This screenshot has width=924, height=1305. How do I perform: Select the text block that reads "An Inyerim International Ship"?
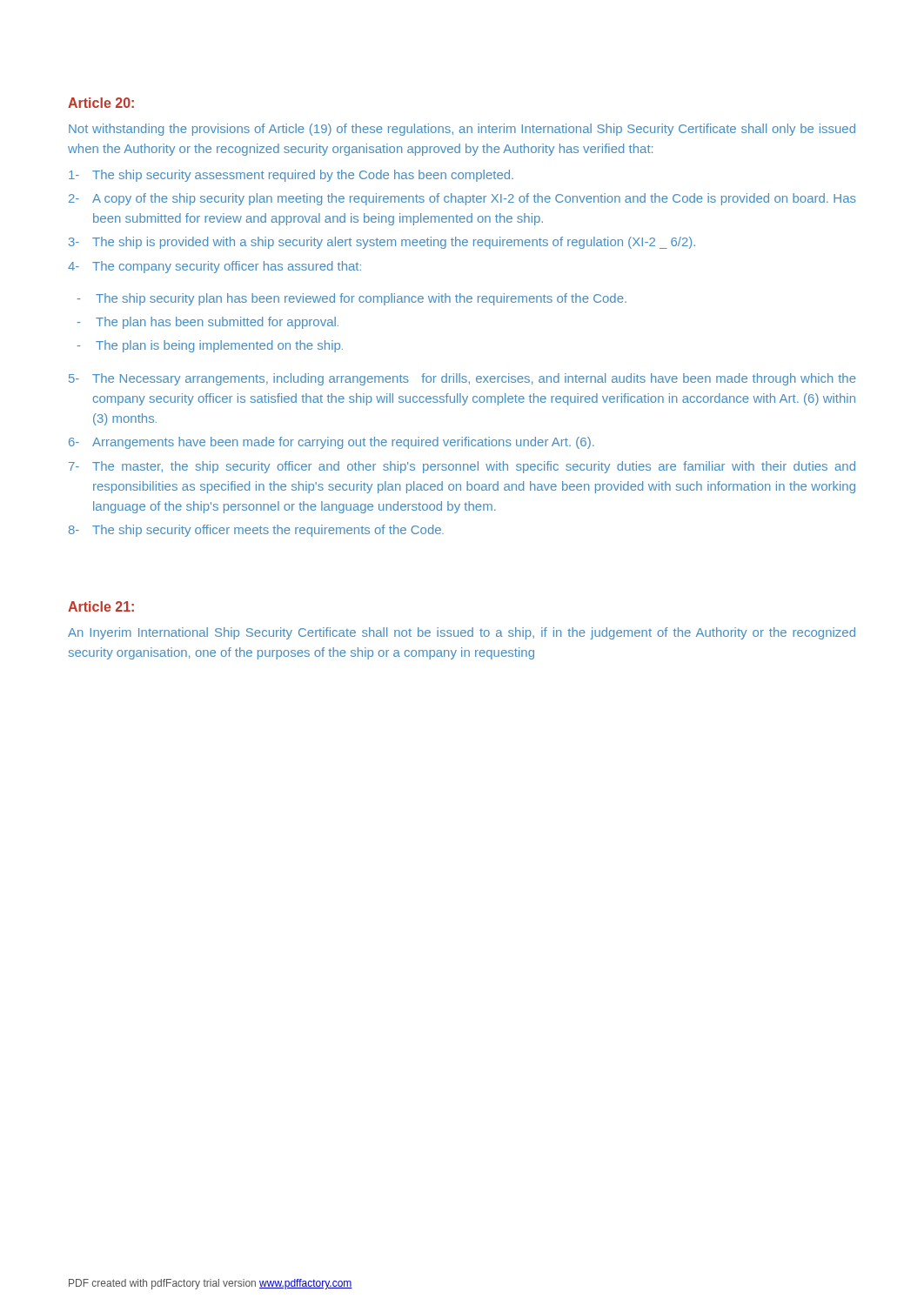(462, 642)
